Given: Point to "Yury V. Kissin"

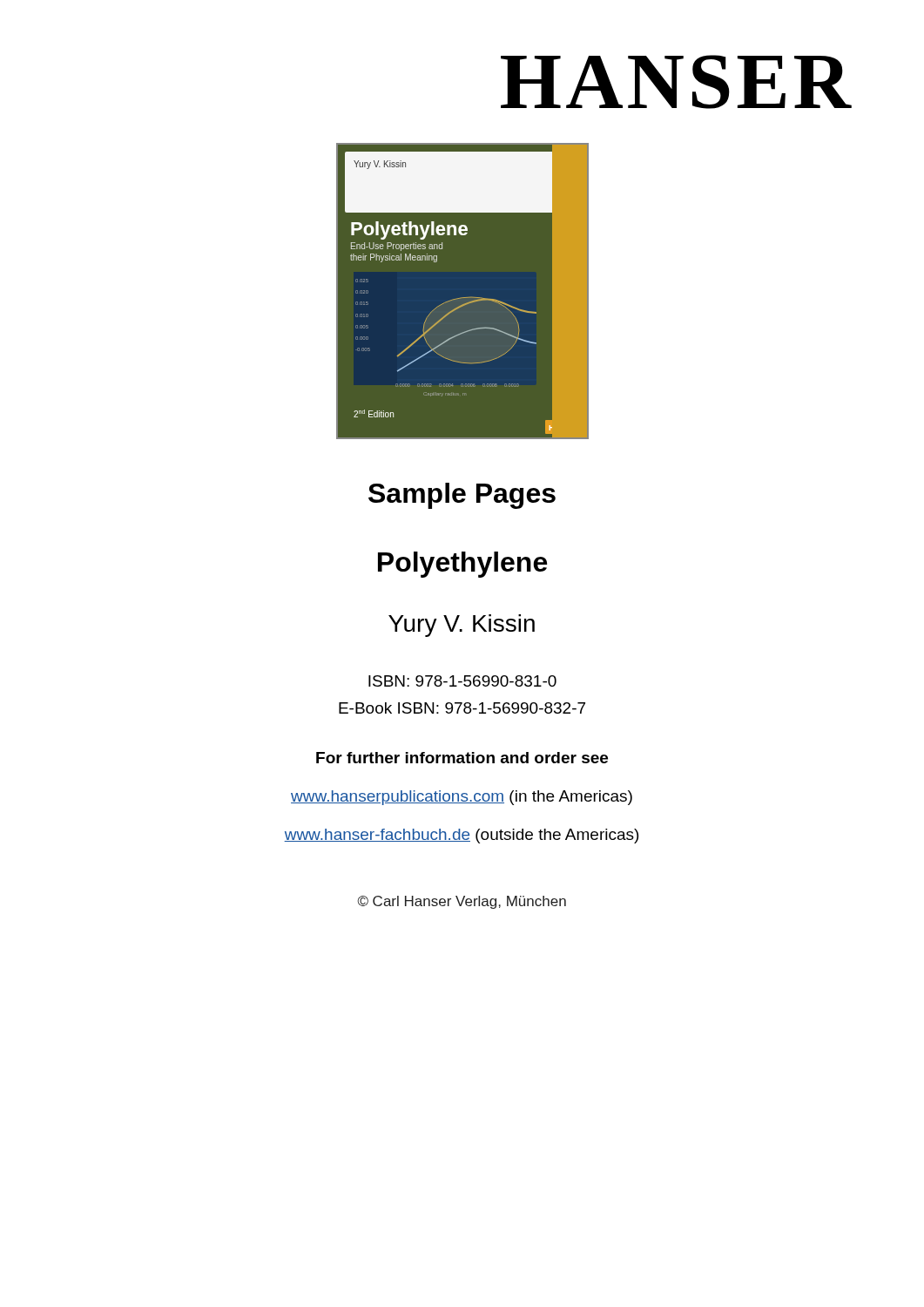Looking at the screenshot, I should 462,623.
